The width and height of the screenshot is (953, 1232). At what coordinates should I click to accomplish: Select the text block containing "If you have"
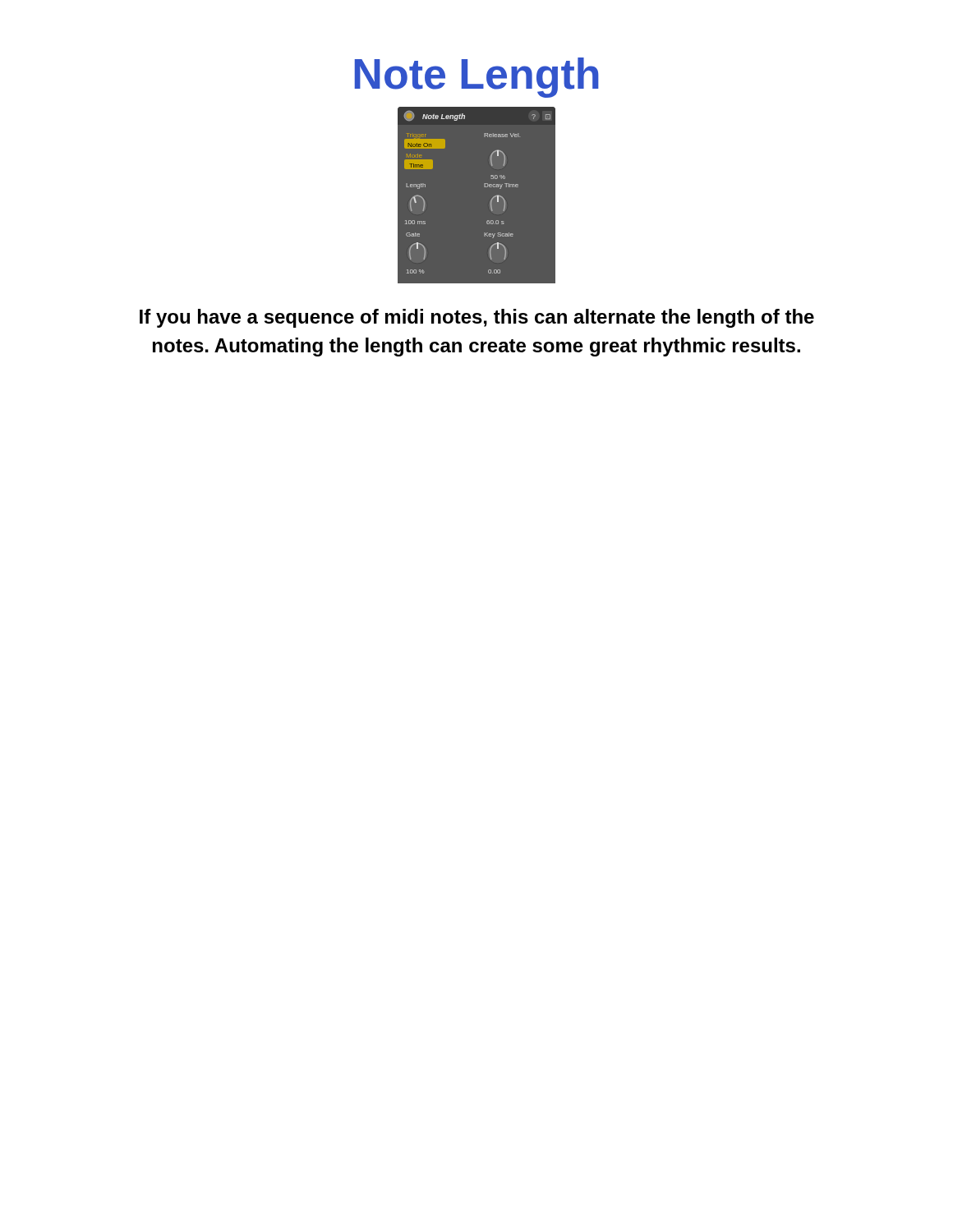pos(476,331)
